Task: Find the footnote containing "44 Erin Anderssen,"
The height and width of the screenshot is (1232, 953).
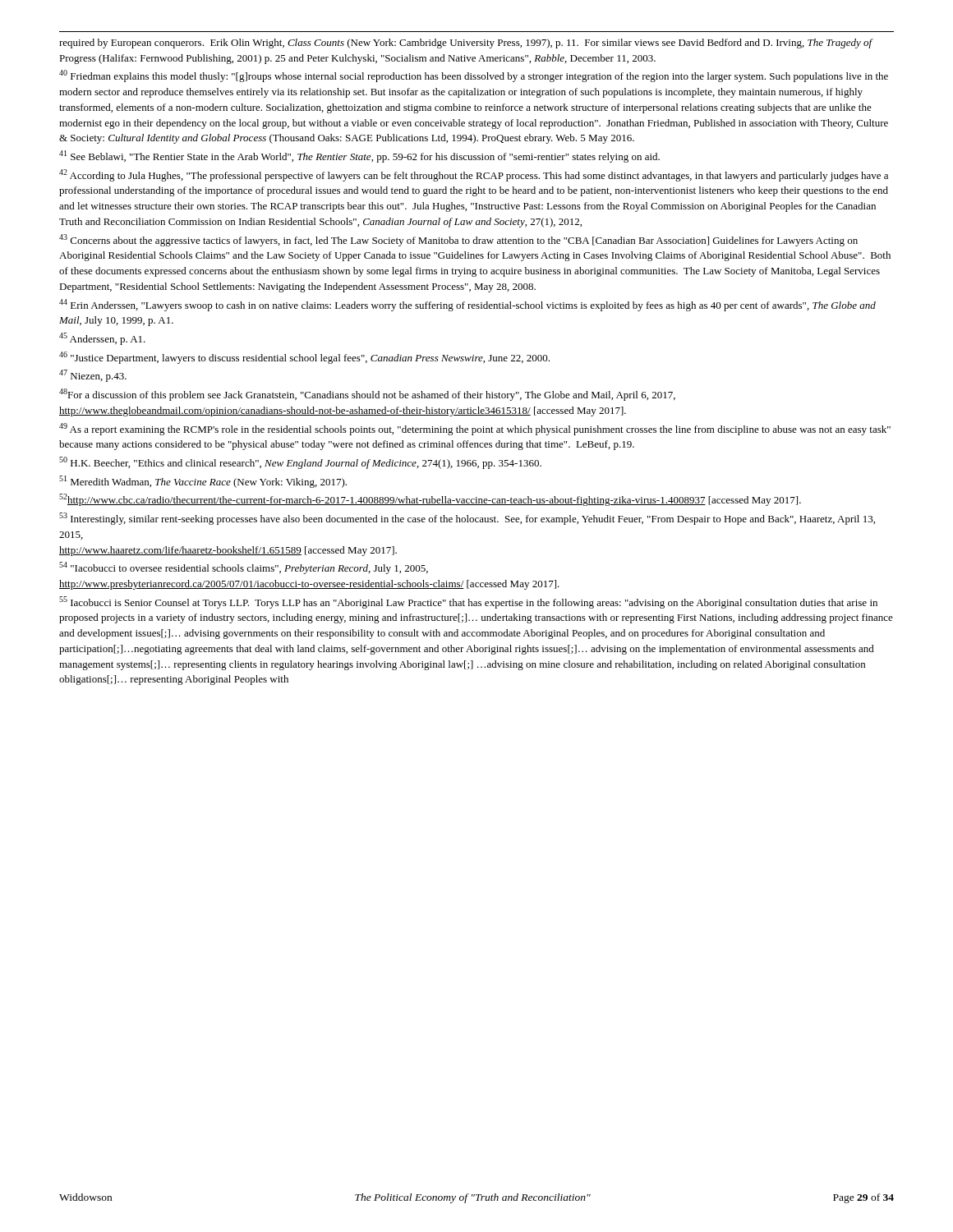Action: [467, 312]
